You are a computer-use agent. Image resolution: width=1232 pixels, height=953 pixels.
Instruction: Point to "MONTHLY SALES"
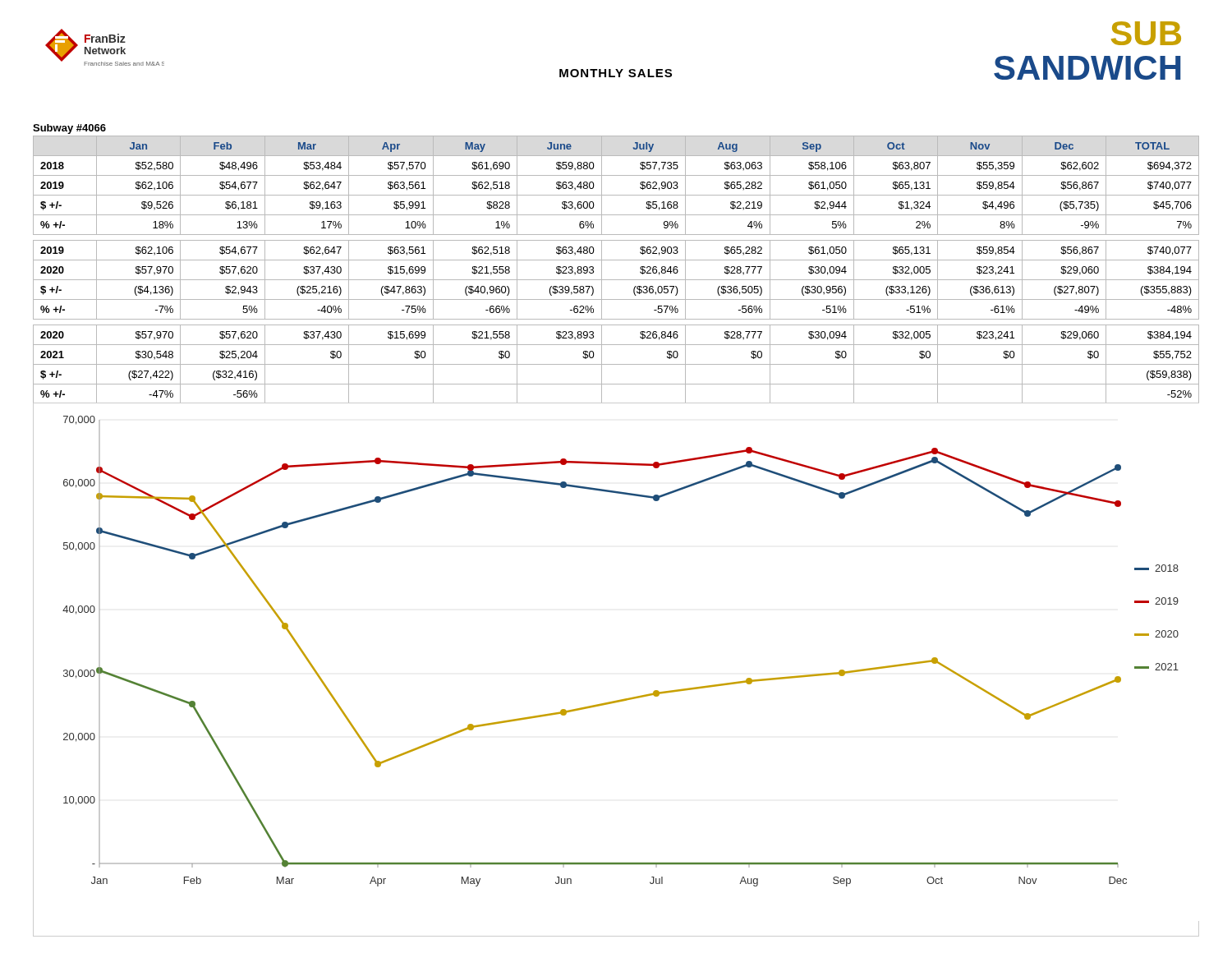point(616,73)
